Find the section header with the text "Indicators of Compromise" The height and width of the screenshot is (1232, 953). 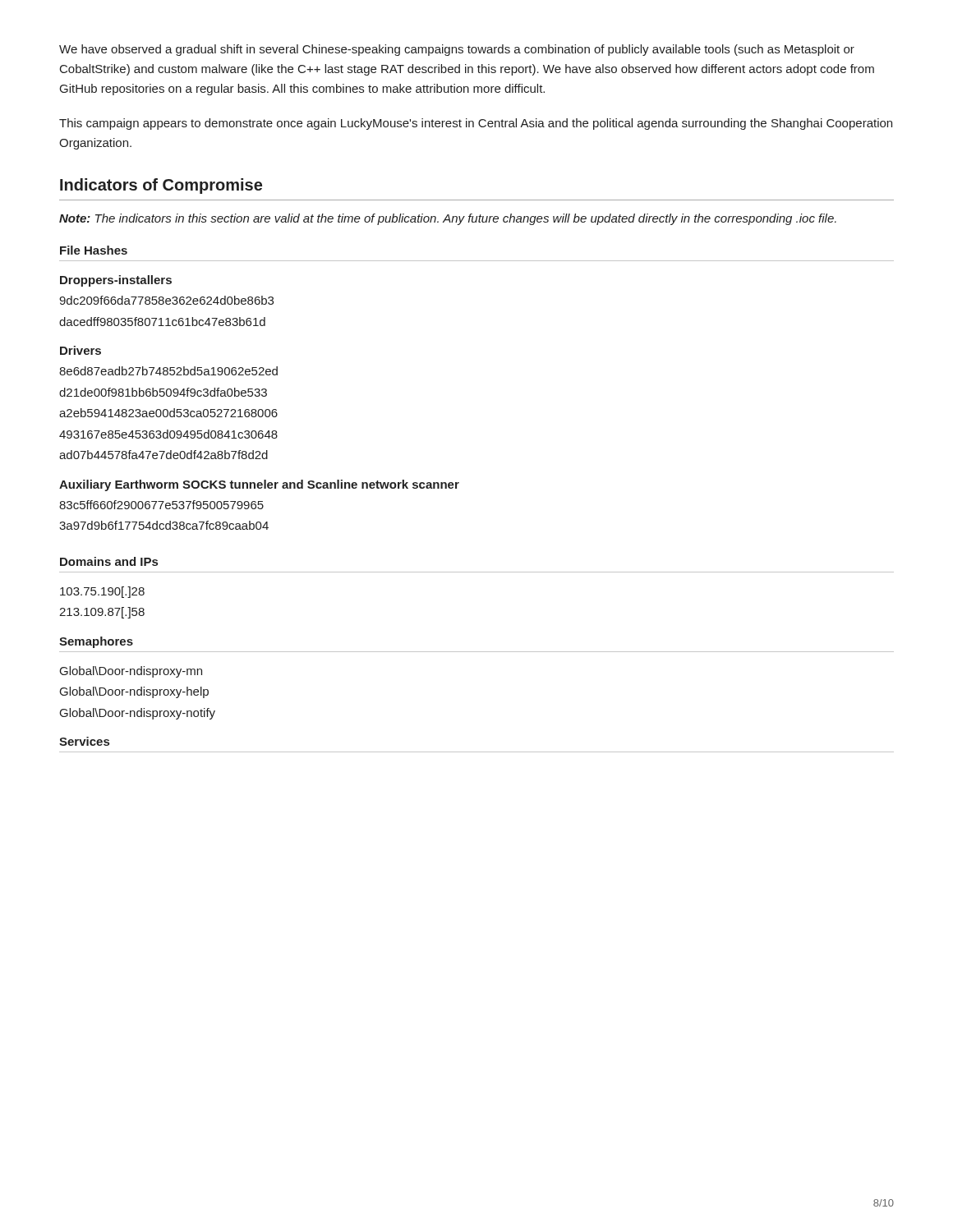point(476,188)
